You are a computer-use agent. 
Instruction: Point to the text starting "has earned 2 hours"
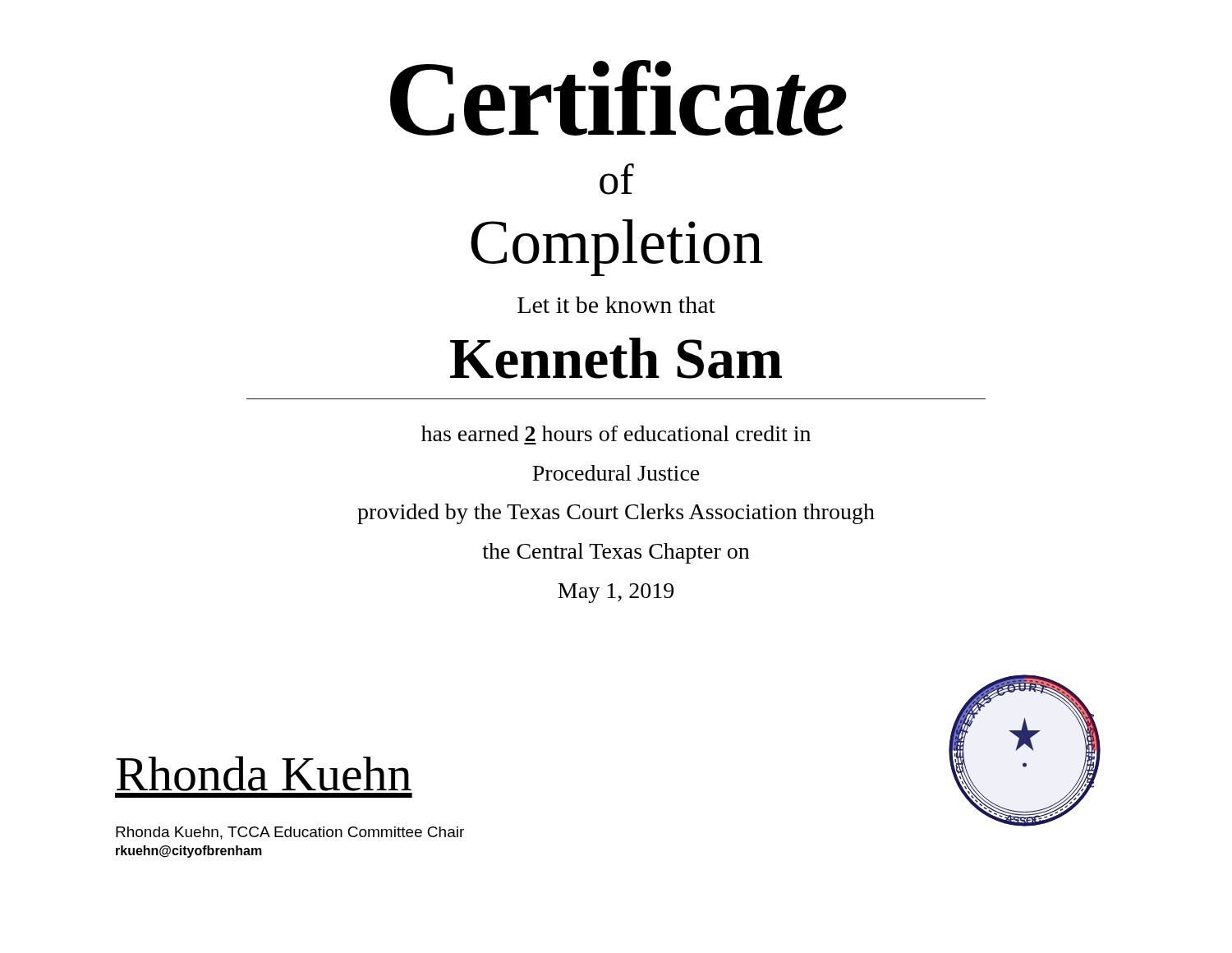[616, 512]
